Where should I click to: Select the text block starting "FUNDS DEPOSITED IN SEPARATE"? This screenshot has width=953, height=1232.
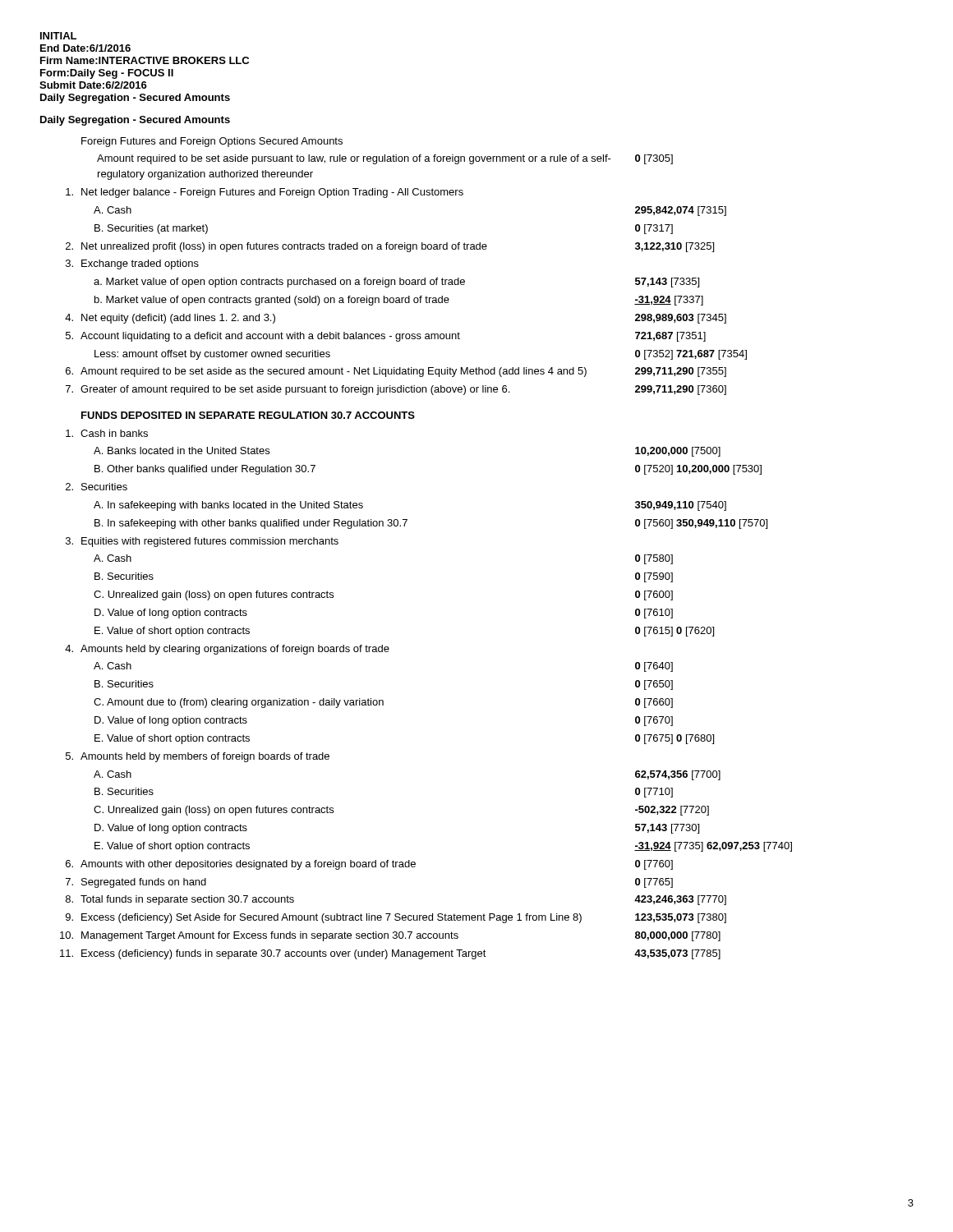point(248,415)
